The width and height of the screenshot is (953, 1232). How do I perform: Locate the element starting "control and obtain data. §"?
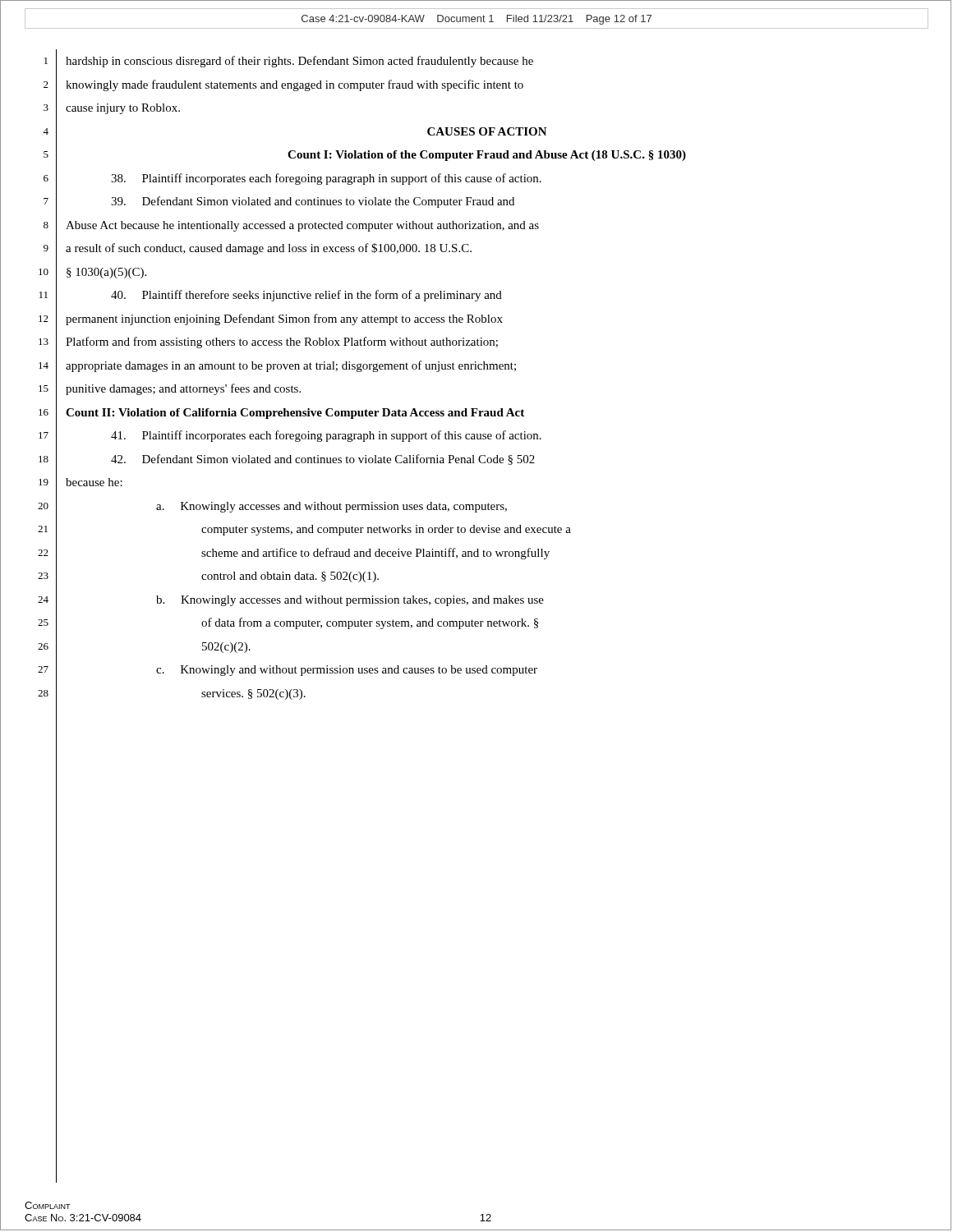click(x=290, y=576)
